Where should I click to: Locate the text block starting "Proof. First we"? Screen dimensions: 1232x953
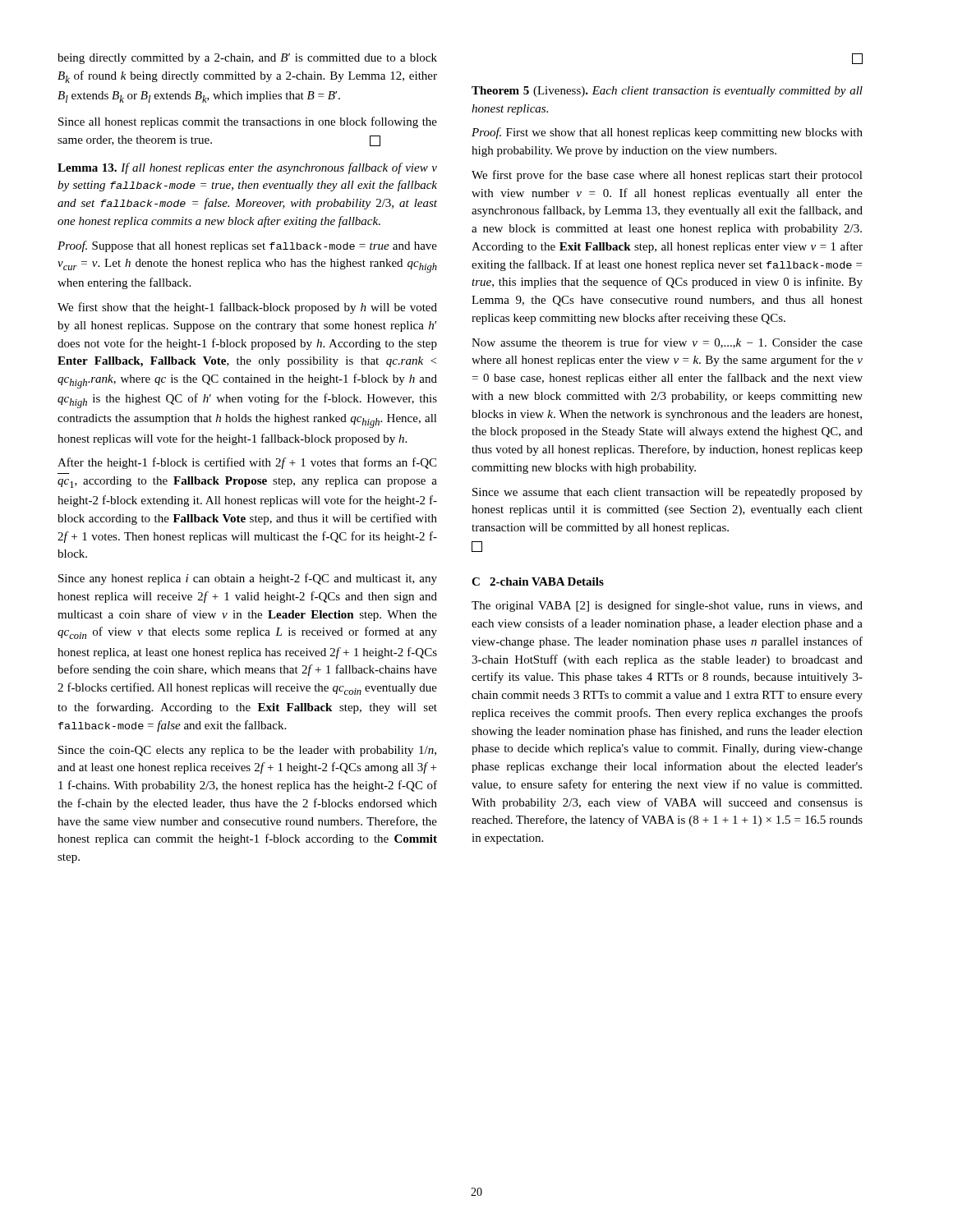click(x=667, y=142)
